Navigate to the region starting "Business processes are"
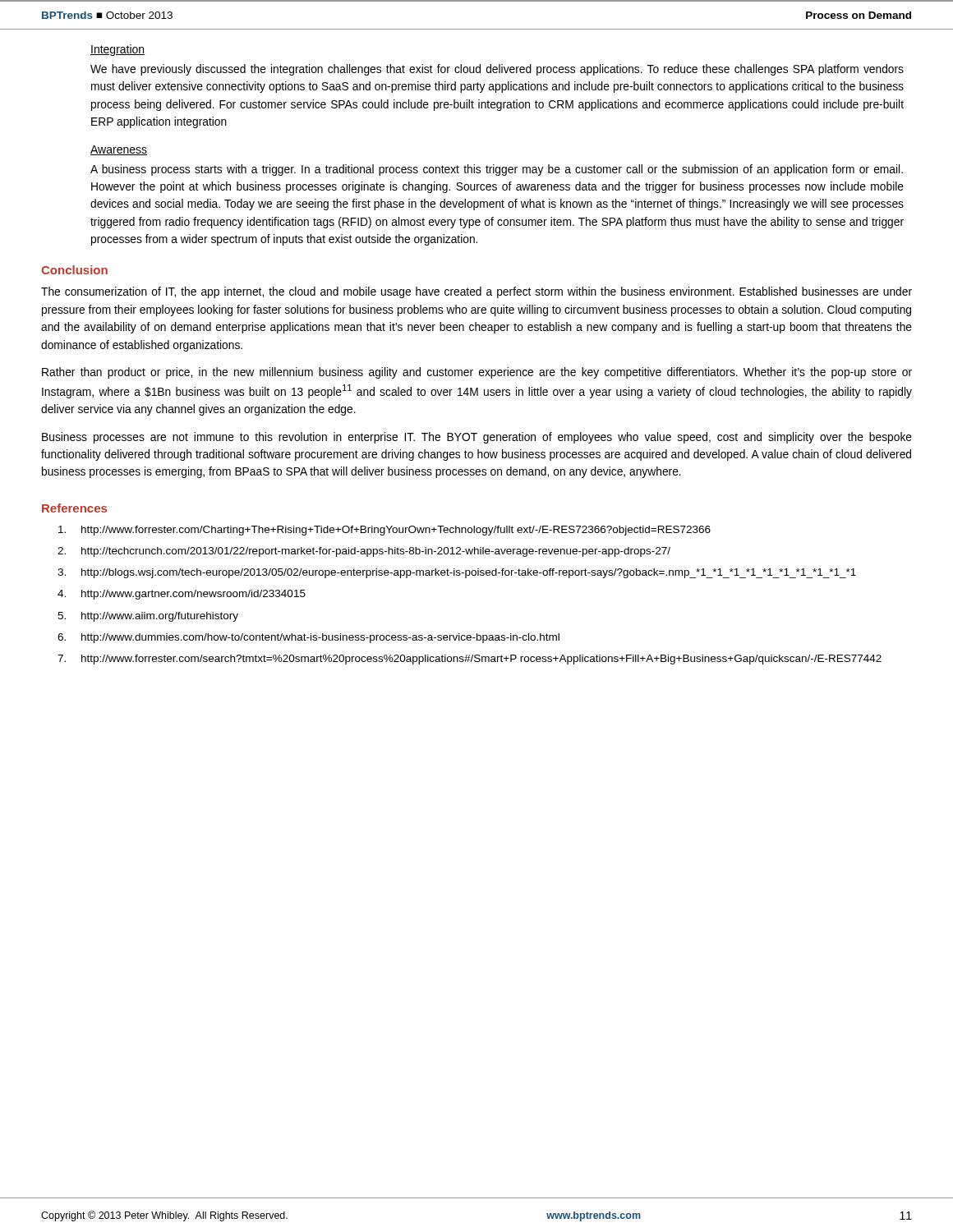The height and width of the screenshot is (1232, 953). pos(476,455)
